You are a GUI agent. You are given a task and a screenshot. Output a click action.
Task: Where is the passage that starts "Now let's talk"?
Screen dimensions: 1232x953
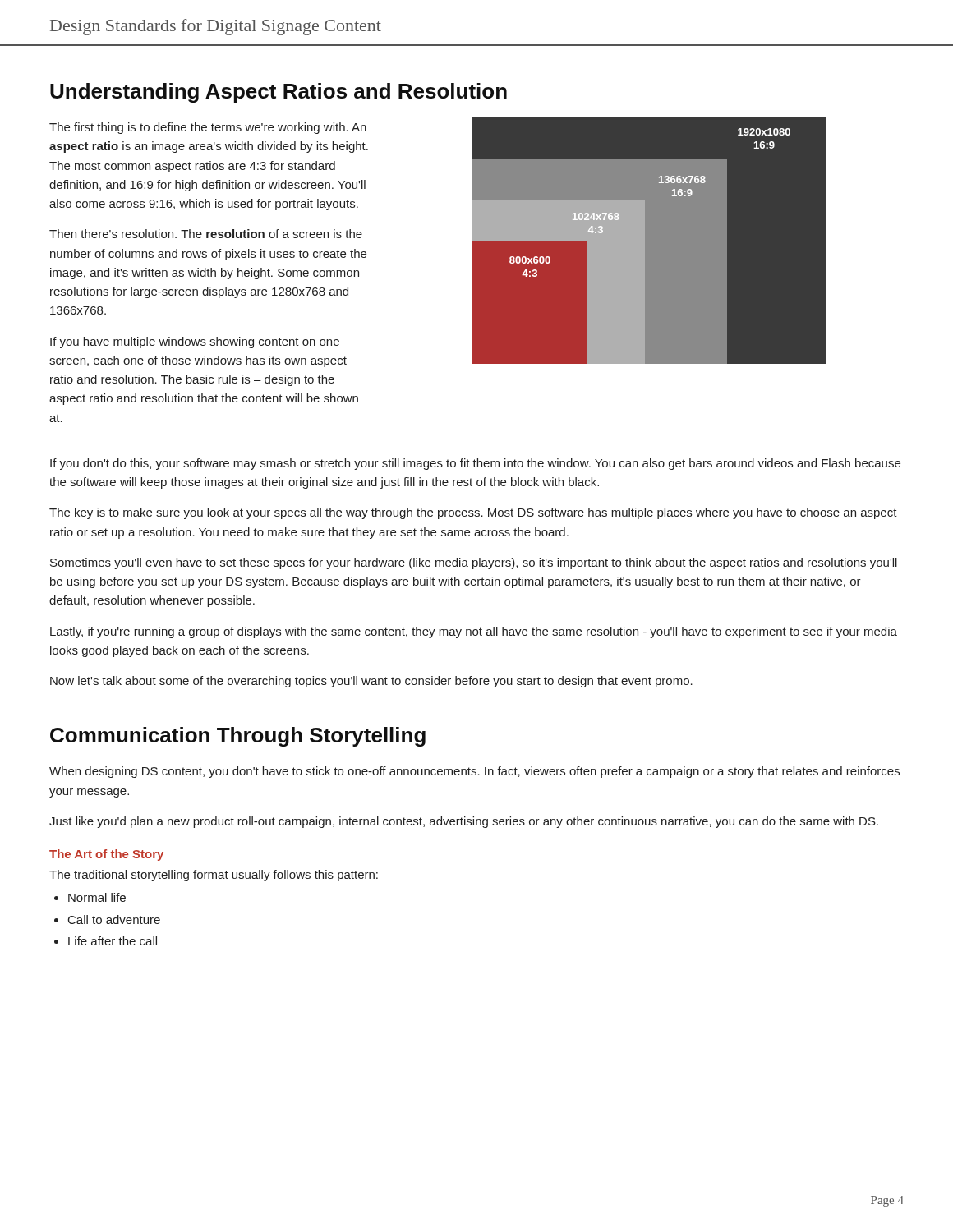click(x=476, y=681)
